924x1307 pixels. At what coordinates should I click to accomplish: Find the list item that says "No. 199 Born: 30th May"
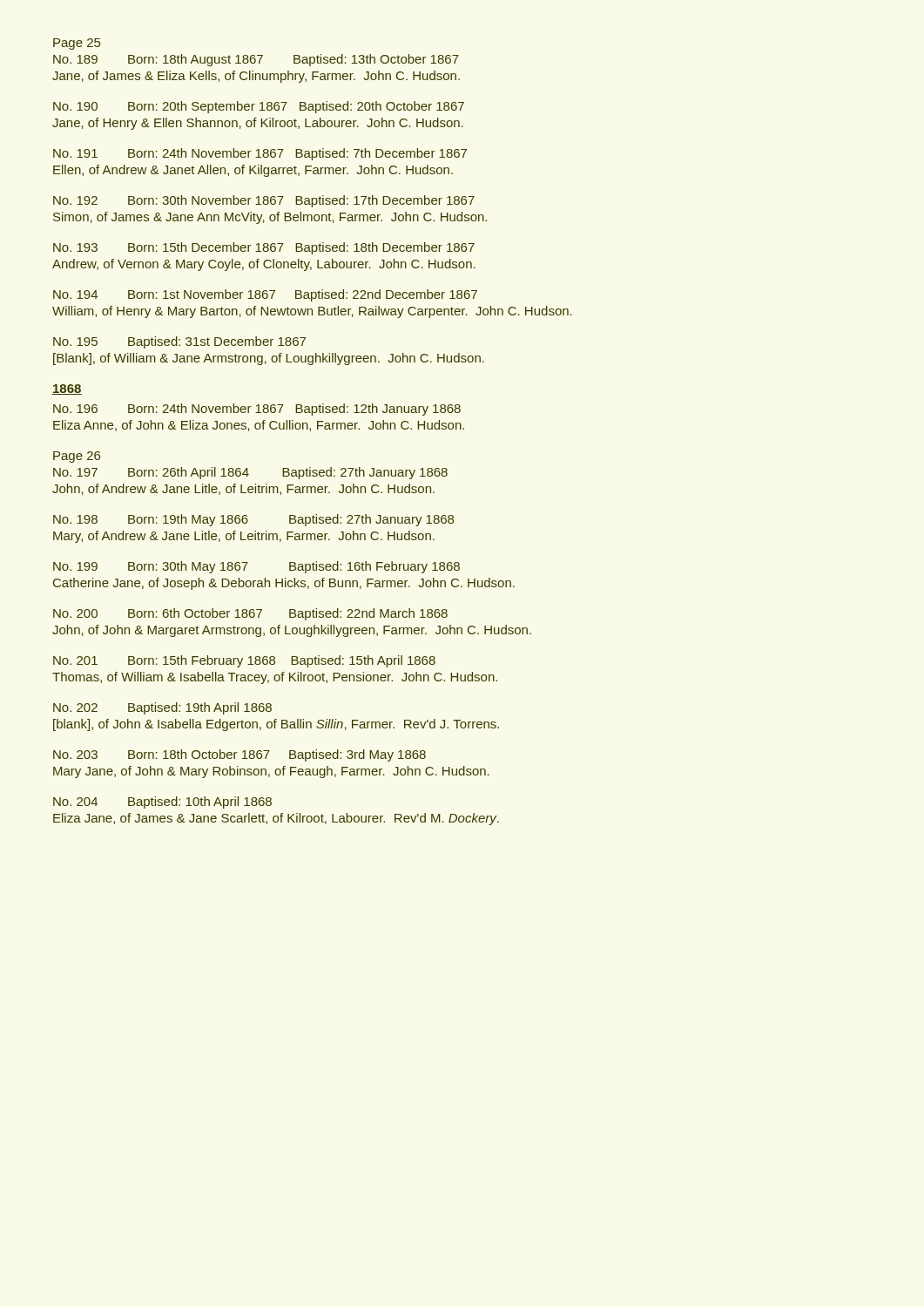tap(457, 574)
